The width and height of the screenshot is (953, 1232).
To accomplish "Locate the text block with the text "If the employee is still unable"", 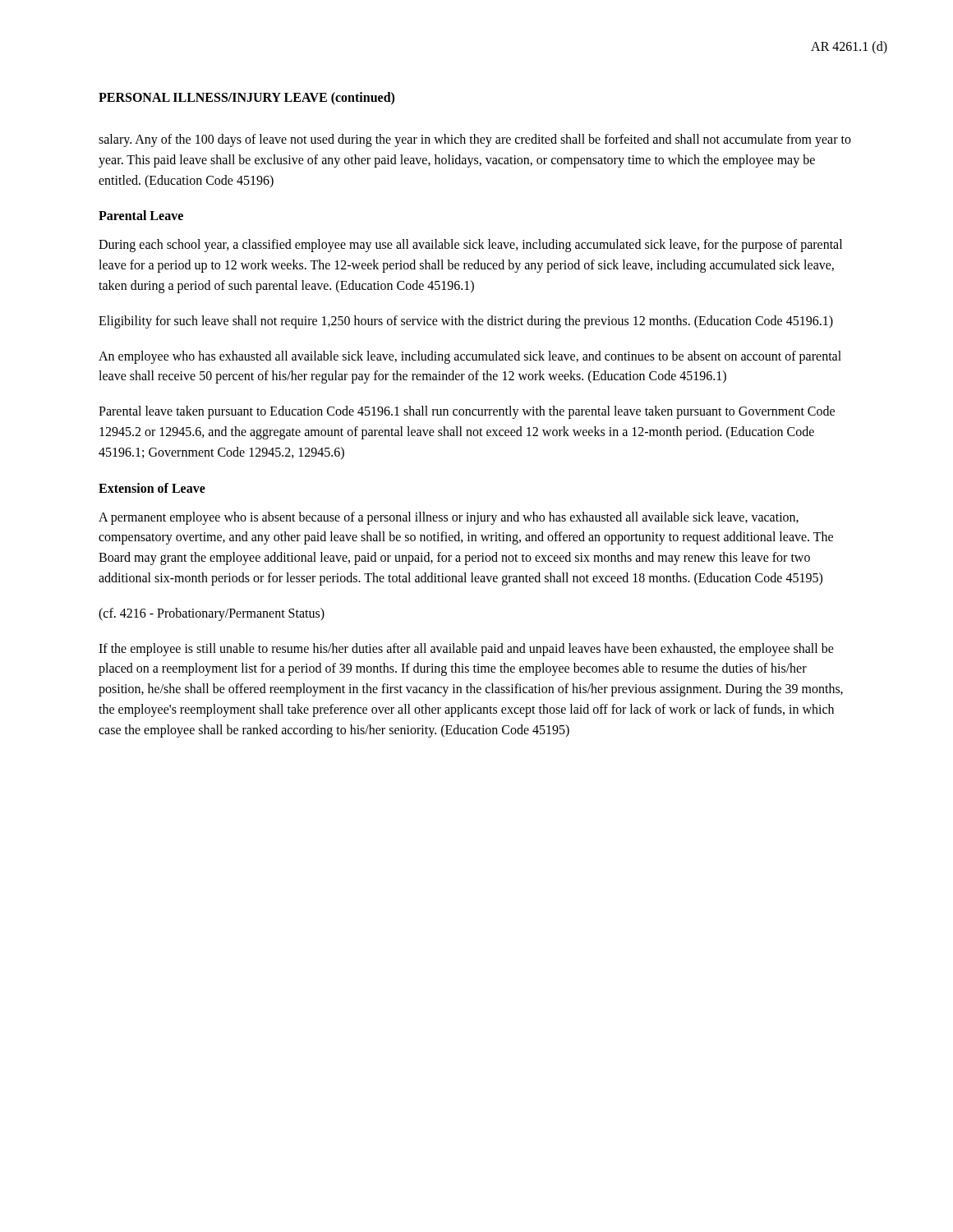I will tap(471, 689).
